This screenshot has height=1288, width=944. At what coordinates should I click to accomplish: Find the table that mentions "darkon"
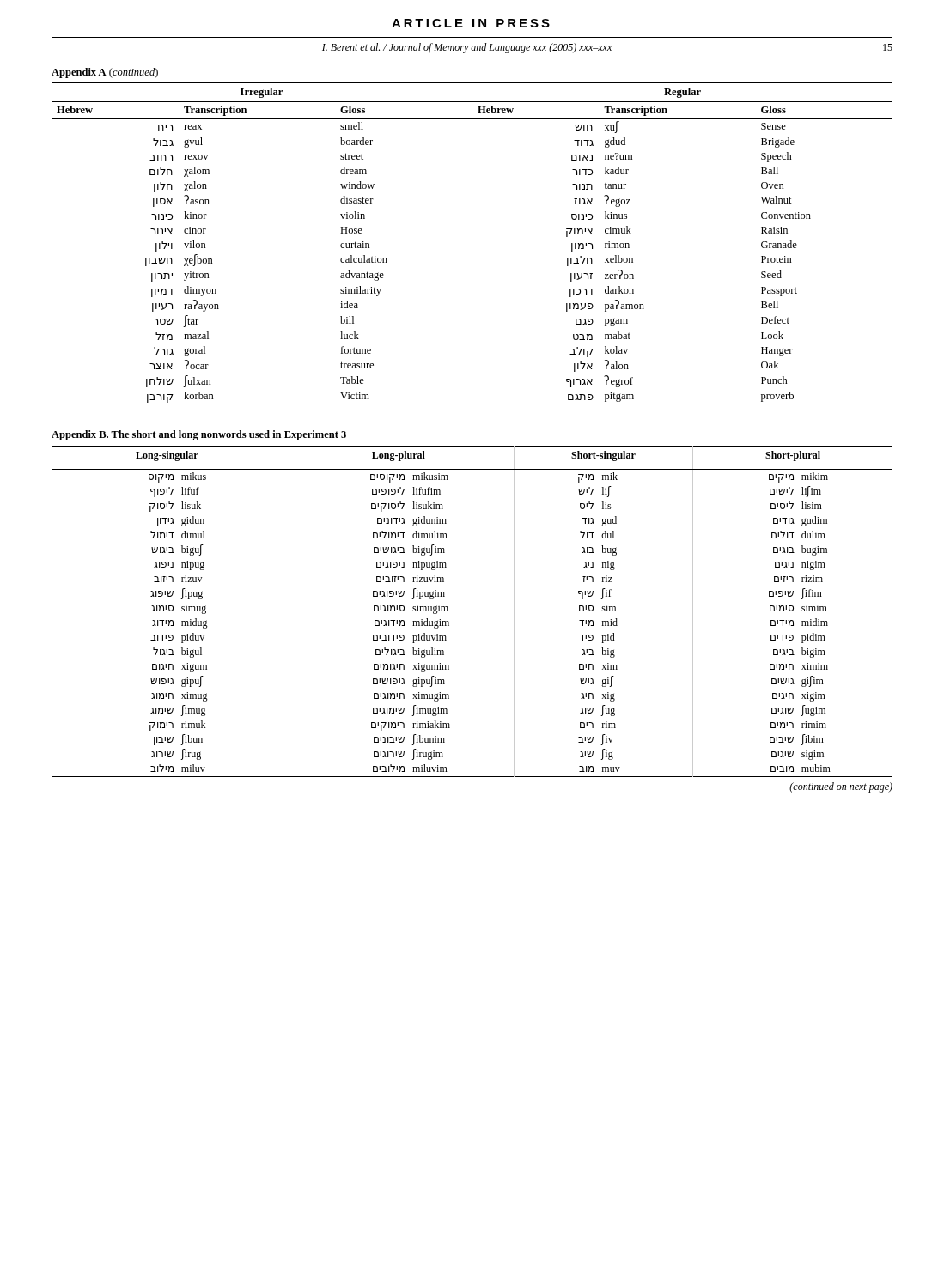(x=472, y=243)
